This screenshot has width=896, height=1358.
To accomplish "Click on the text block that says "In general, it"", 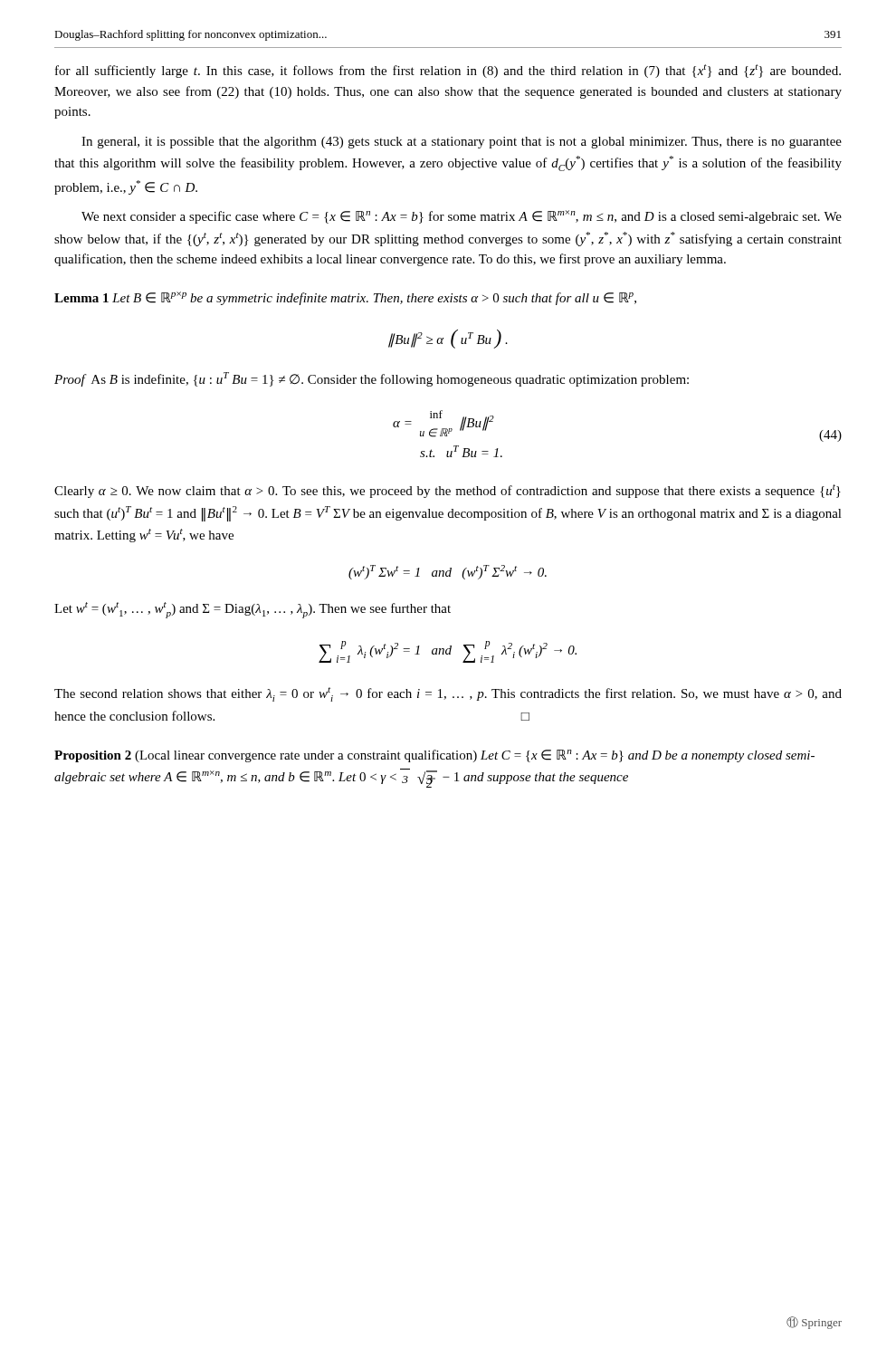I will coord(462,143).
